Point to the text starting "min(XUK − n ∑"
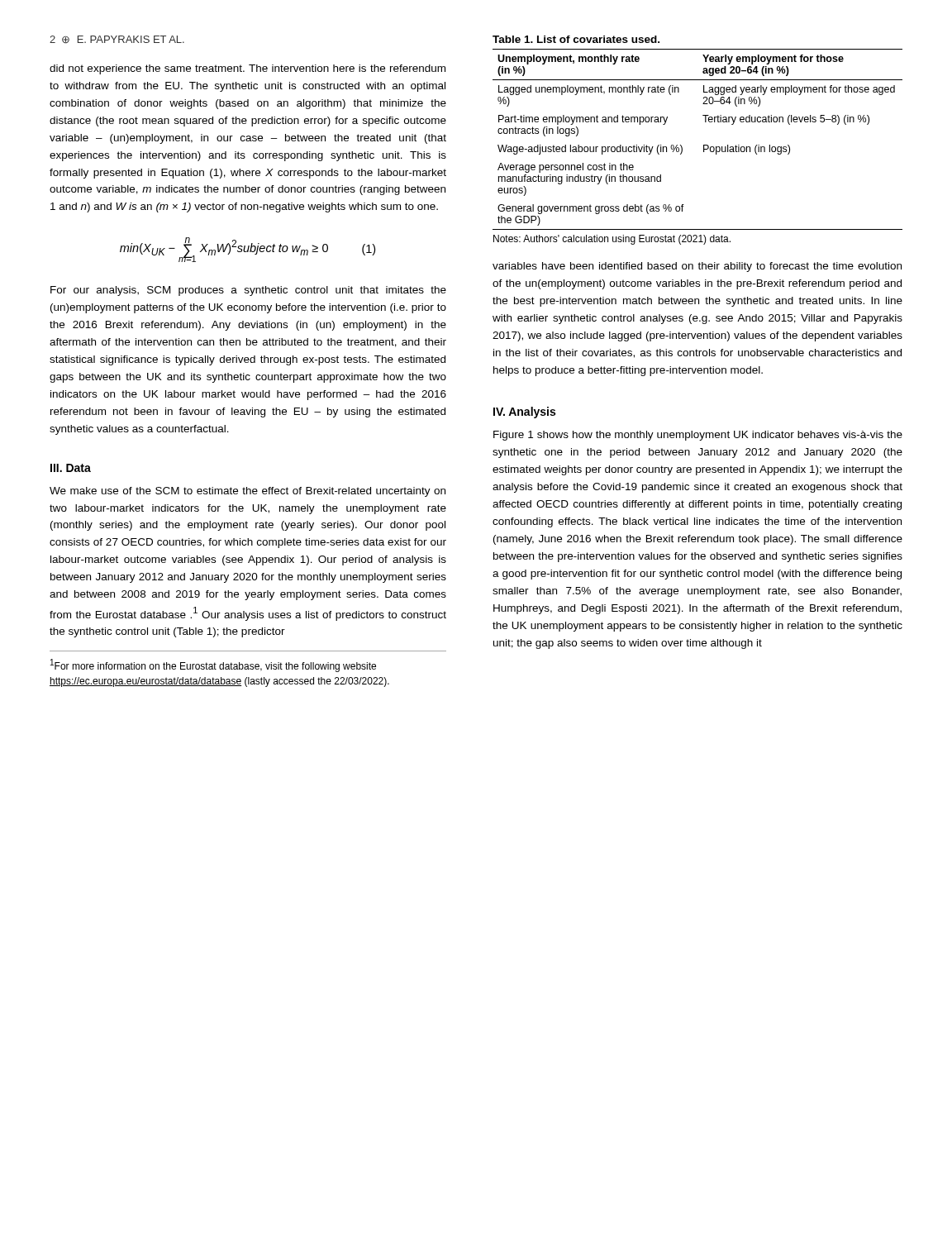 pos(248,249)
